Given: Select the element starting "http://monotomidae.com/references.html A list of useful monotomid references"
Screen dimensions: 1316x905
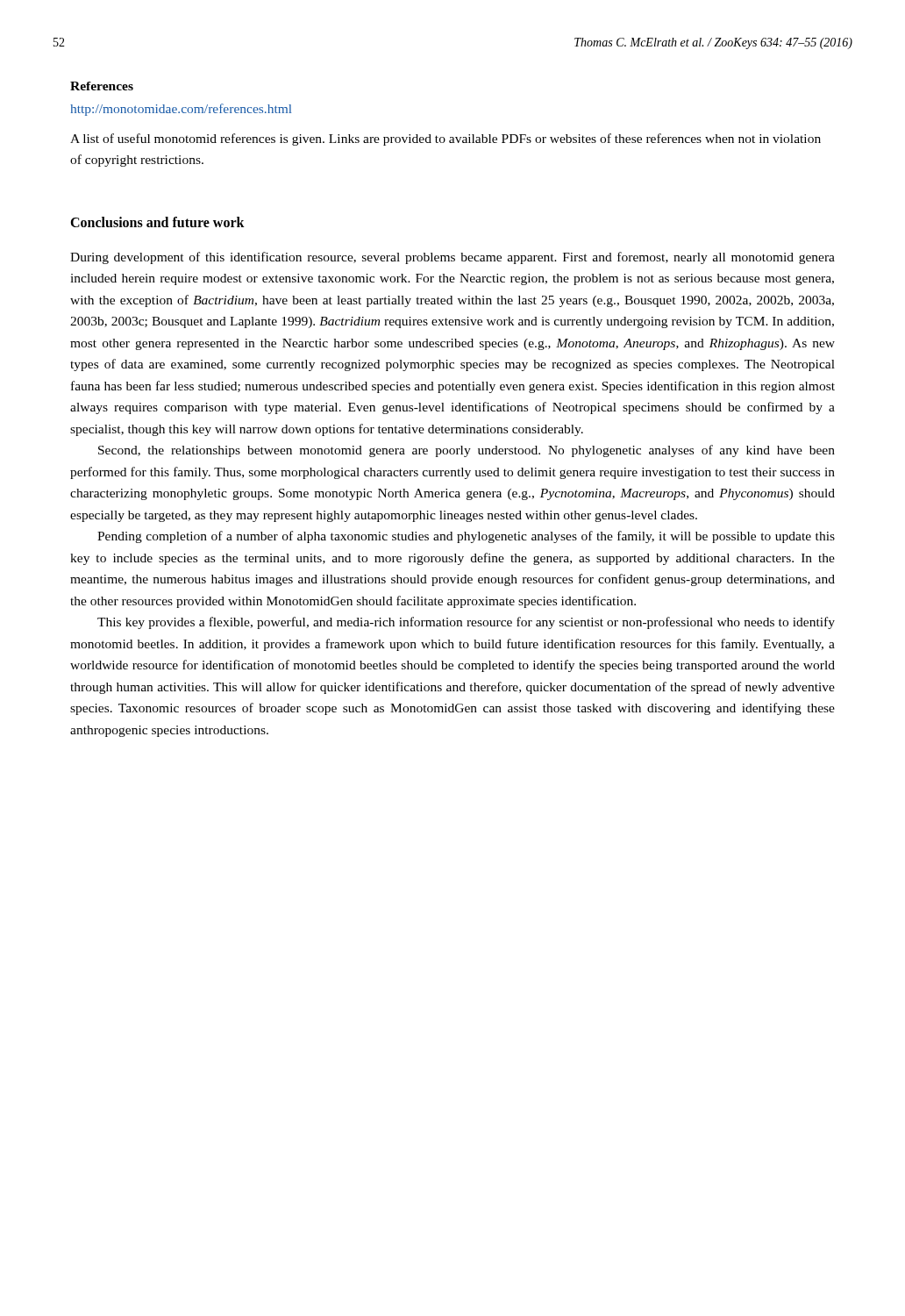Looking at the screenshot, I should pyautogui.click(x=452, y=136).
